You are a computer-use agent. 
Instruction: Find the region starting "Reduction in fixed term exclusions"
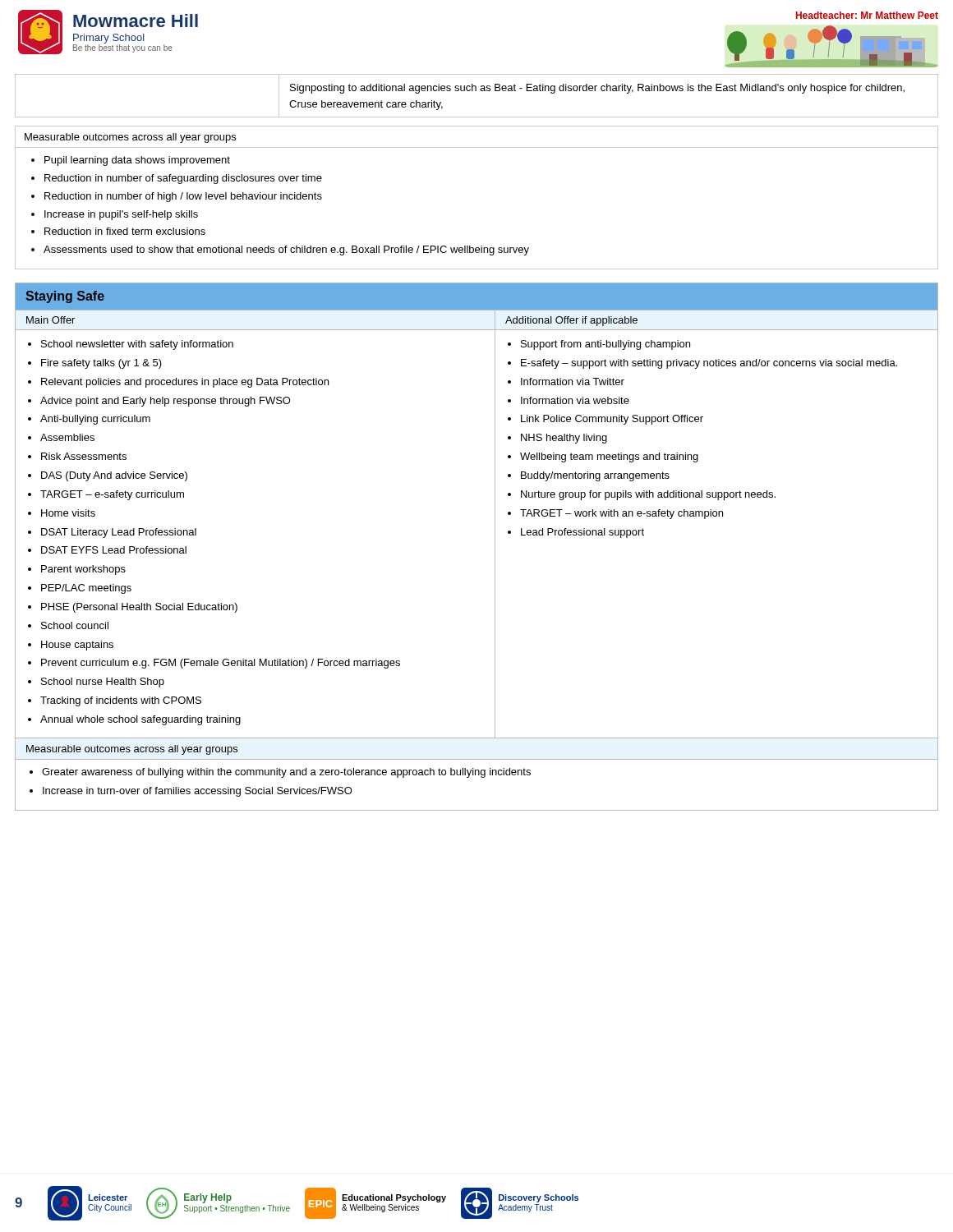(125, 231)
